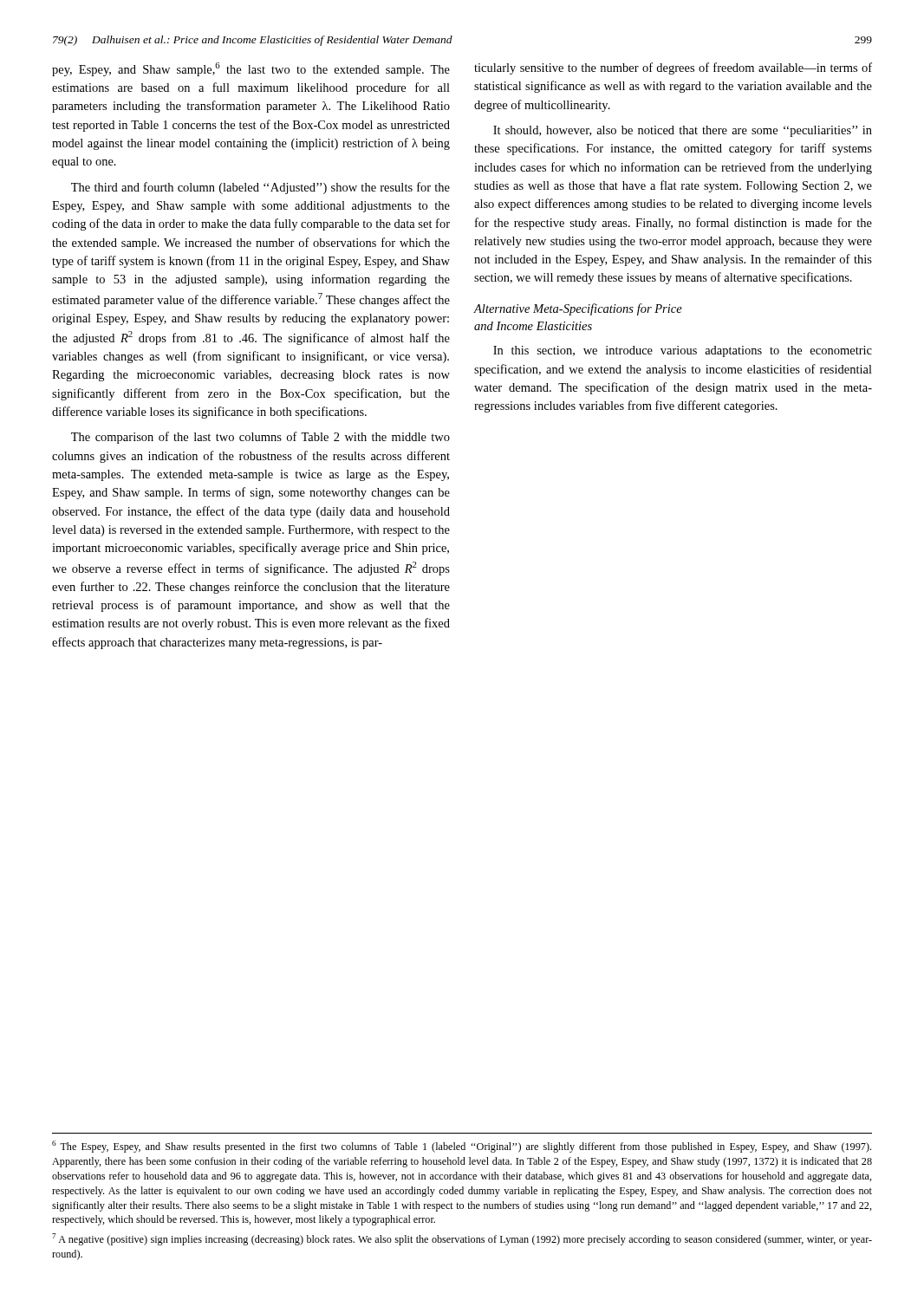Point to the region starting "It should, however,"

click(x=673, y=204)
